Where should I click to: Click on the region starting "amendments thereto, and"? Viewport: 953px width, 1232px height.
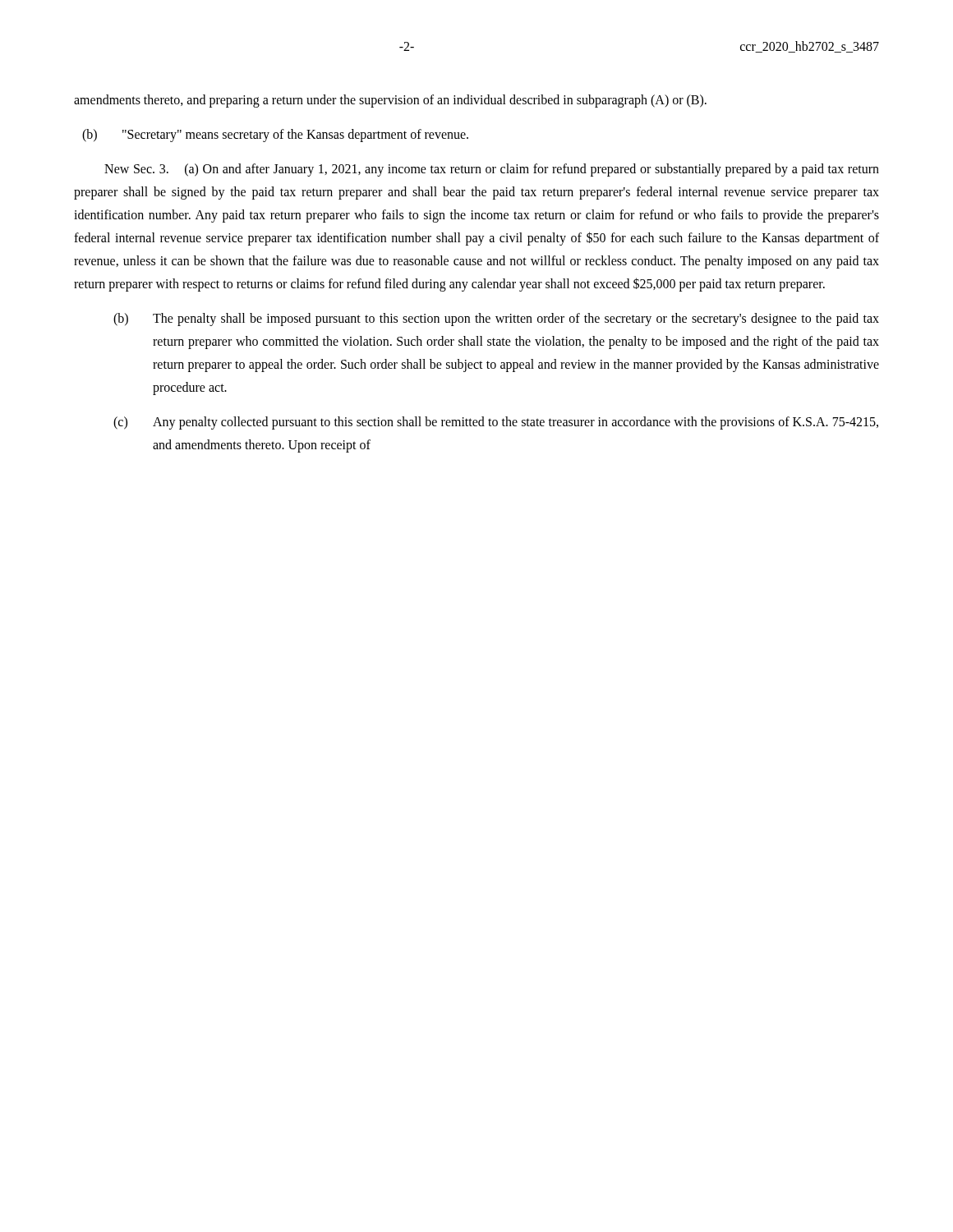pos(391,100)
